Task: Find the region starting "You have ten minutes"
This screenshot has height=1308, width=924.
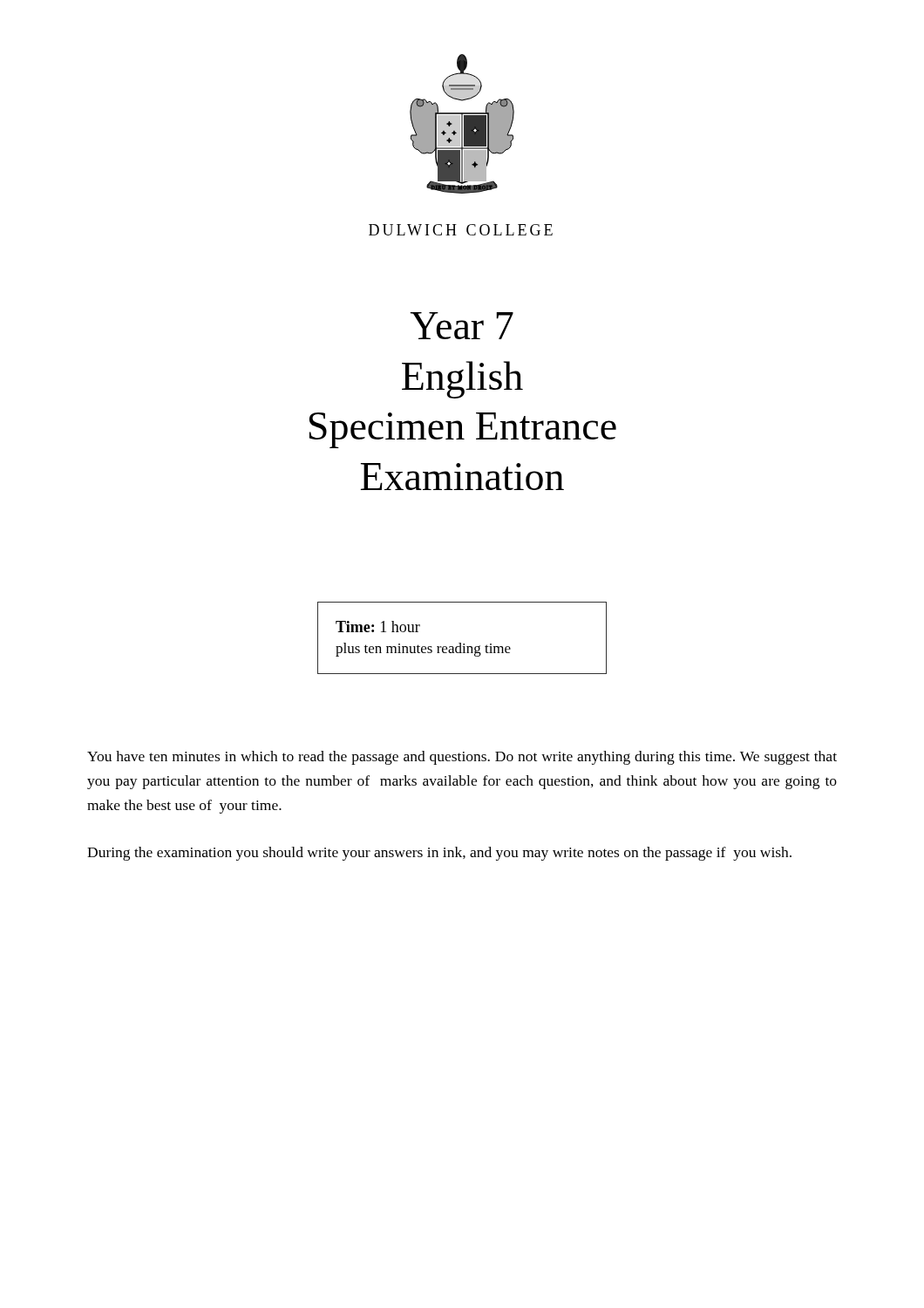Action: click(x=462, y=780)
